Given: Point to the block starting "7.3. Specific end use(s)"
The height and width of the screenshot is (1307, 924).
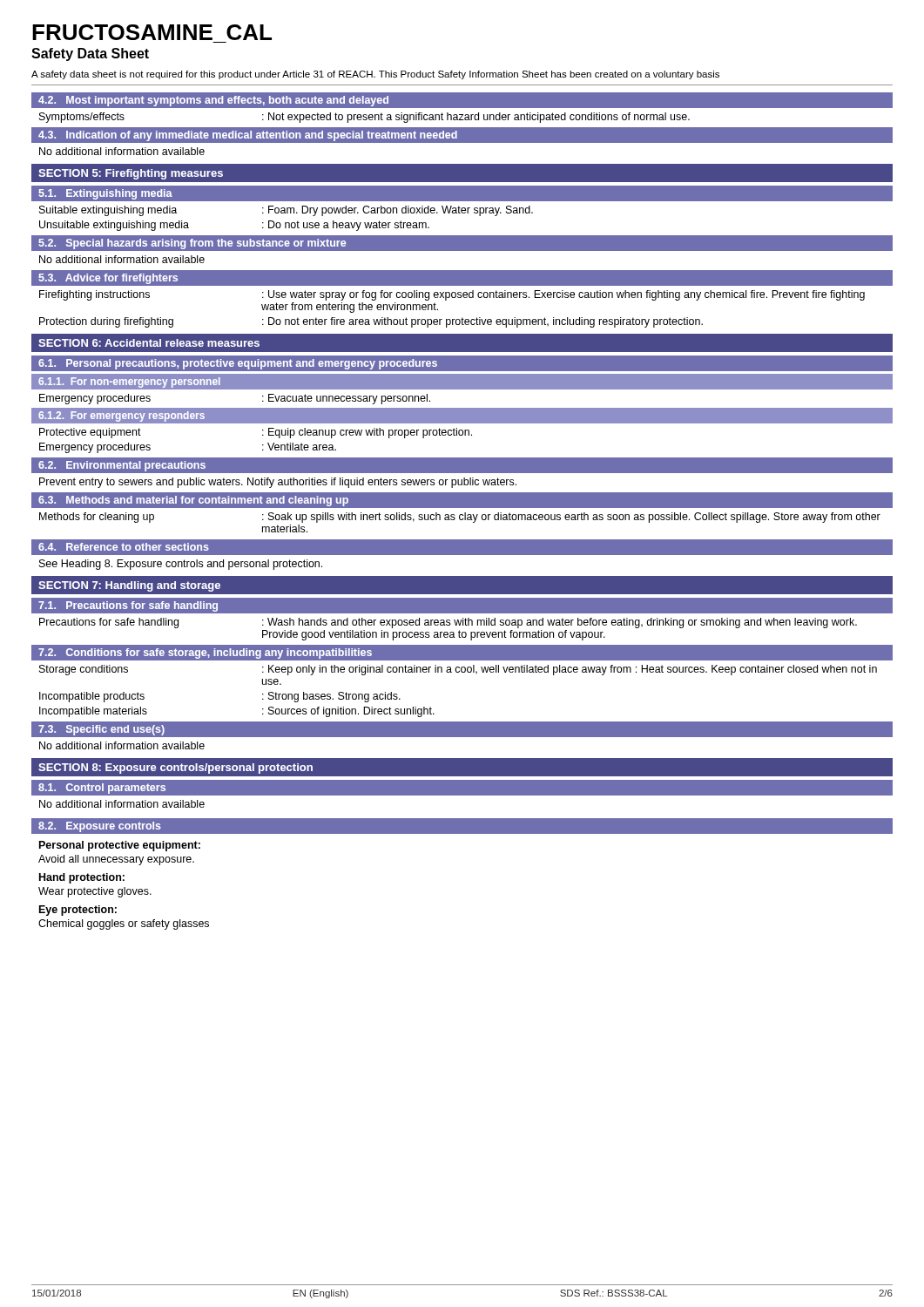Looking at the screenshot, I should tap(102, 729).
